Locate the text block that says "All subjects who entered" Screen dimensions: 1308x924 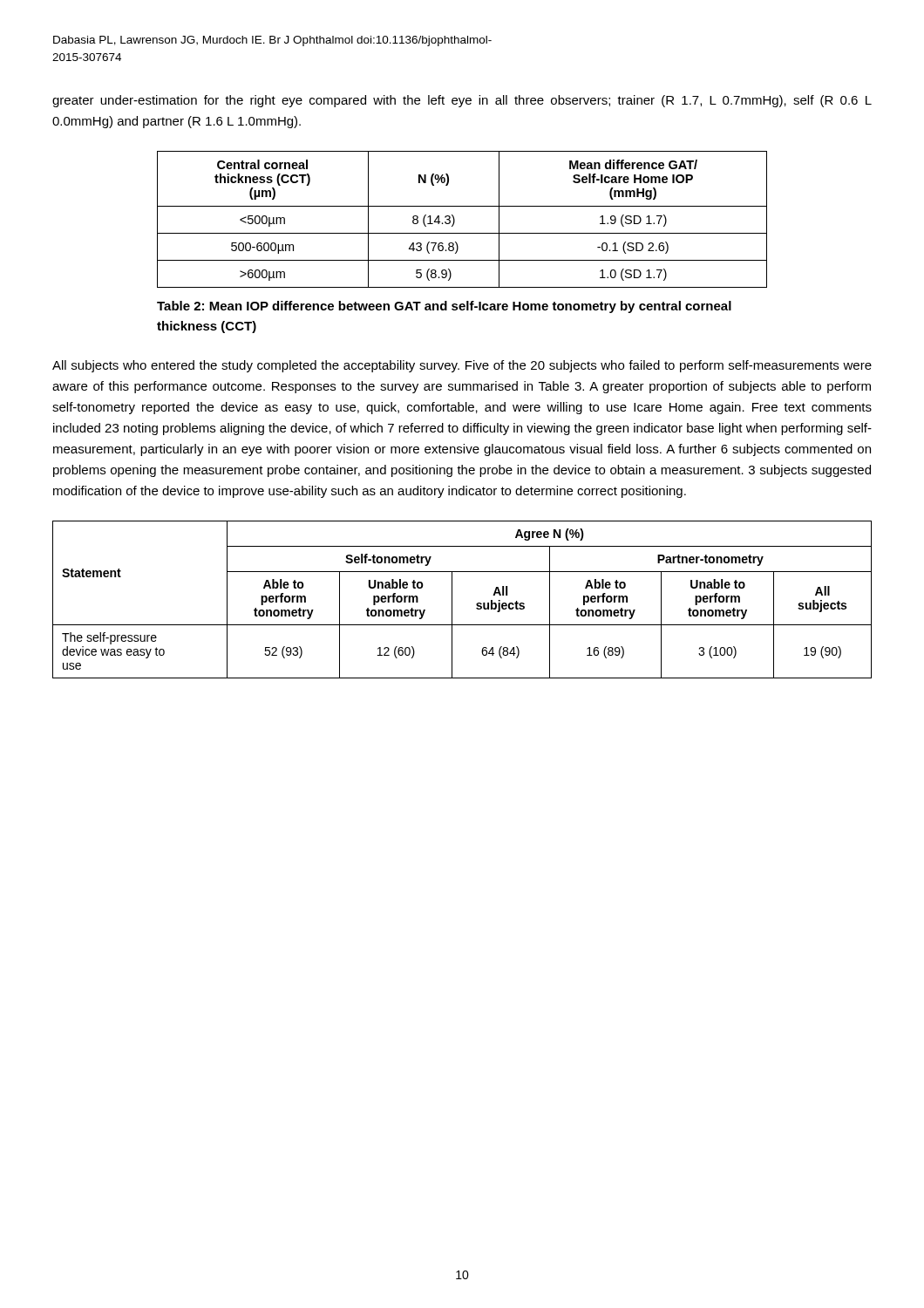tap(462, 428)
